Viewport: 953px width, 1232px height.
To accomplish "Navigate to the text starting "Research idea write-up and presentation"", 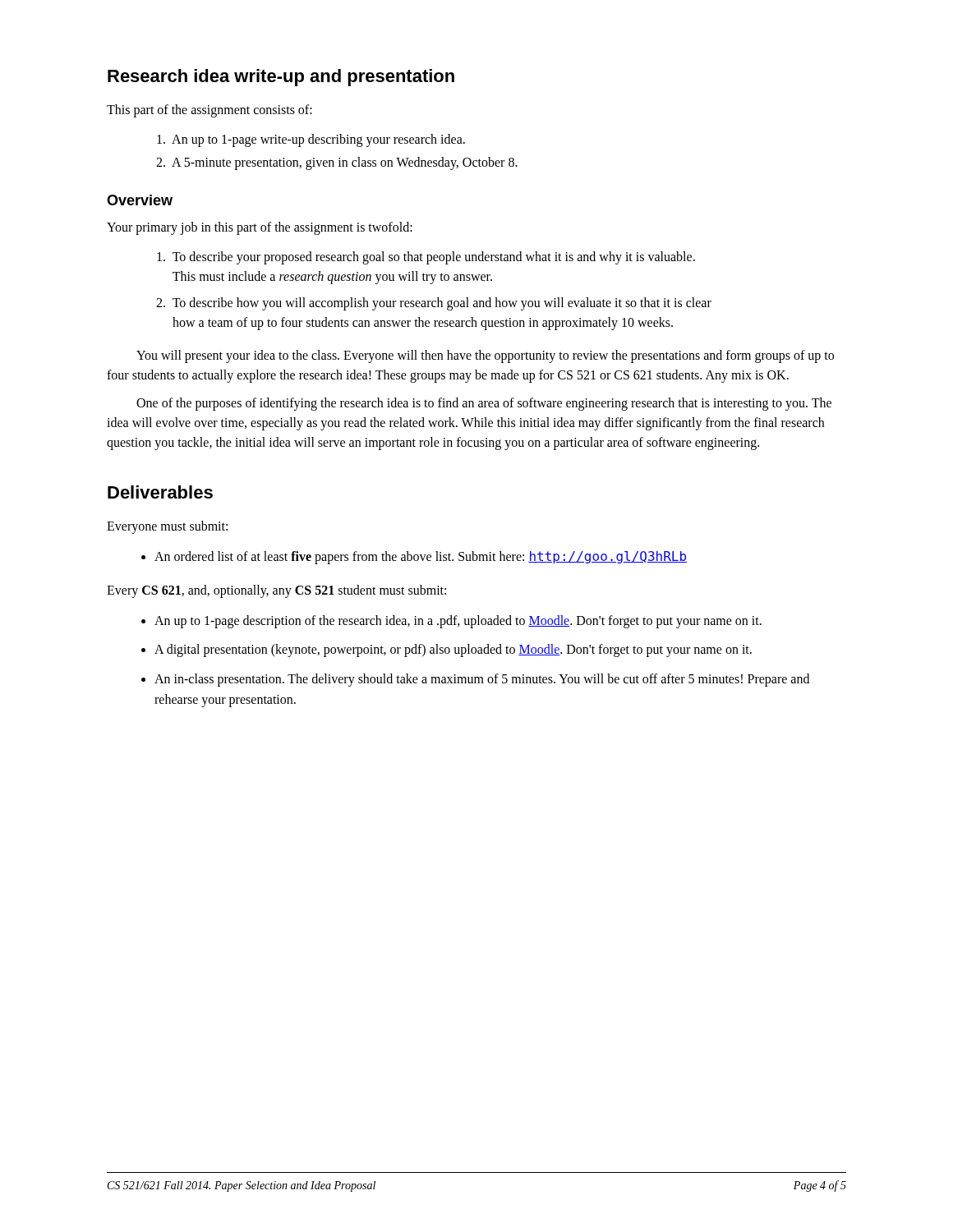I will 281,78.
